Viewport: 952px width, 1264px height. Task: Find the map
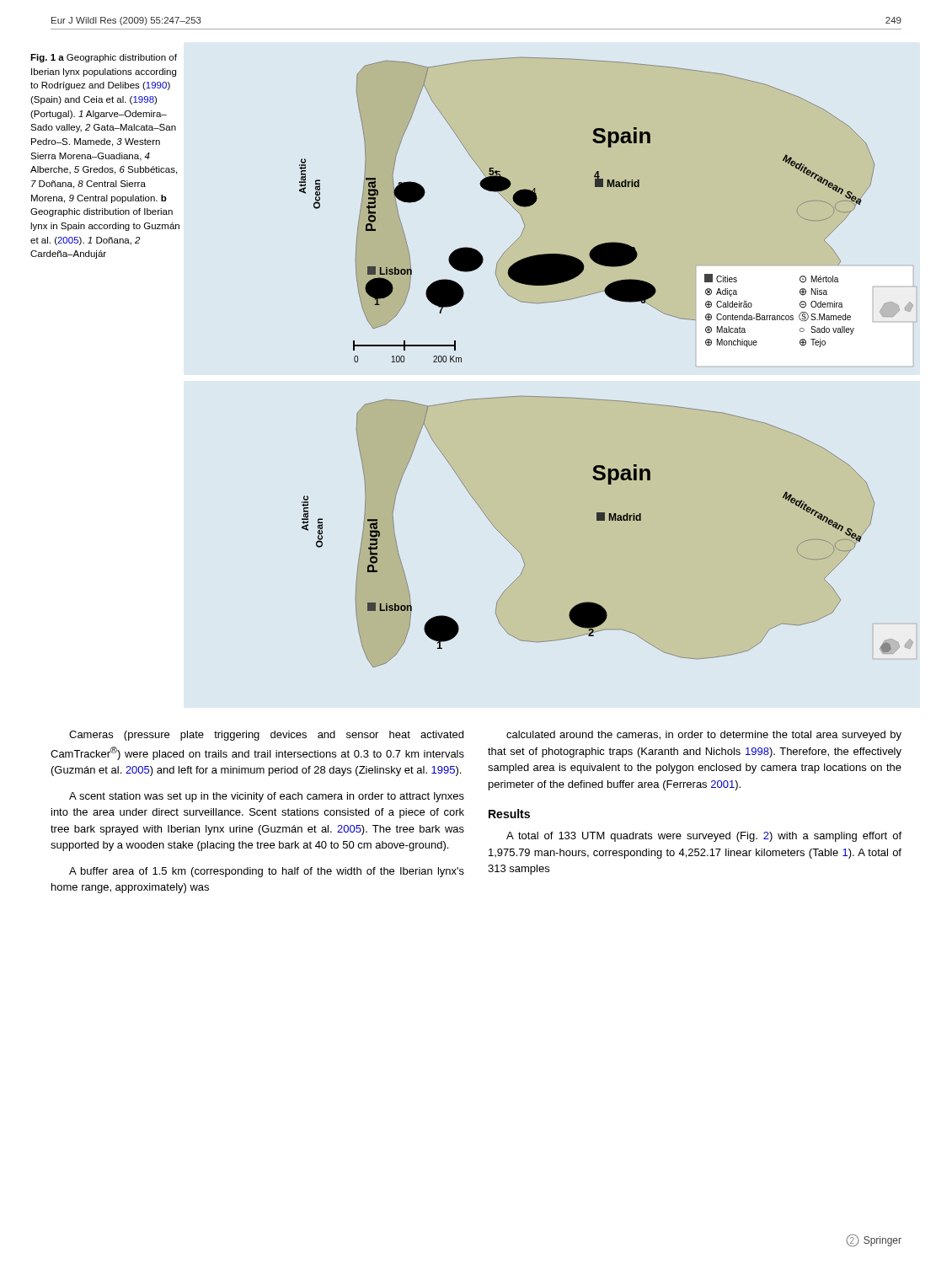tap(552, 375)
